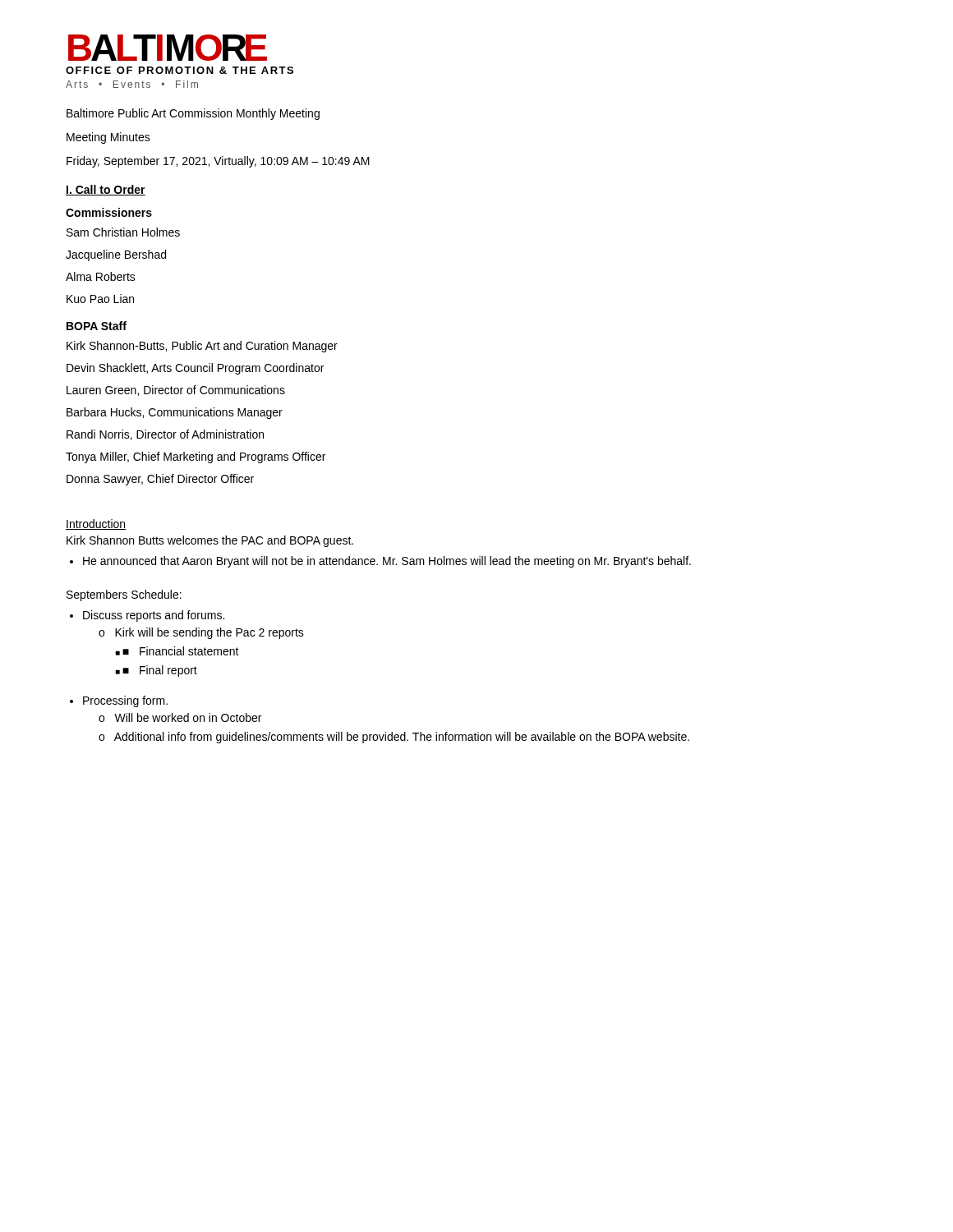
Task: Locate the text "Kirk Shannon-Butts, Public Art and Curation Manager"
Action: (202, 346)
